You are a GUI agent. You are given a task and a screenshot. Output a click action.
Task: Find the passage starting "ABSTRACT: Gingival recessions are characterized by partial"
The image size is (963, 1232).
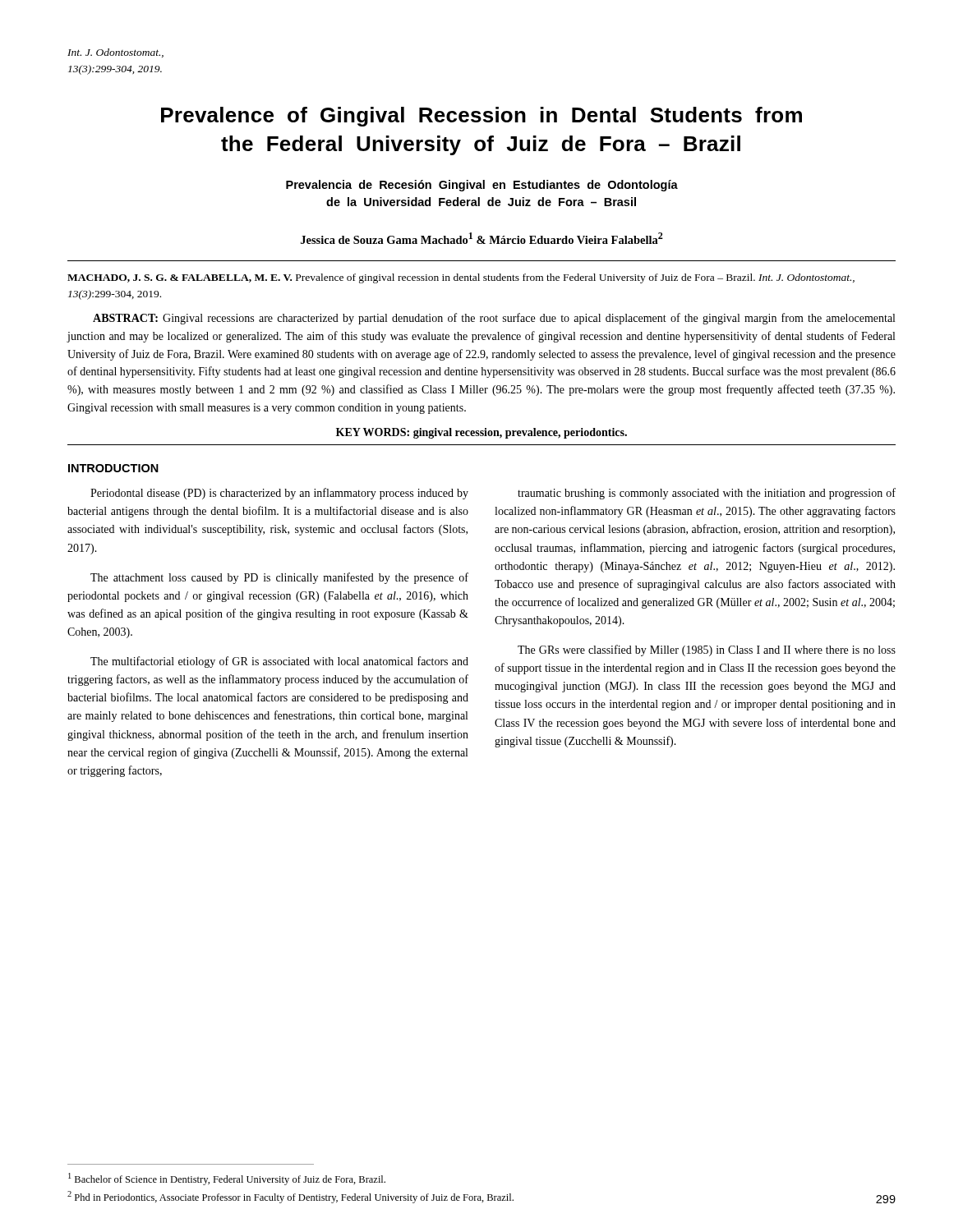[482, 363]
